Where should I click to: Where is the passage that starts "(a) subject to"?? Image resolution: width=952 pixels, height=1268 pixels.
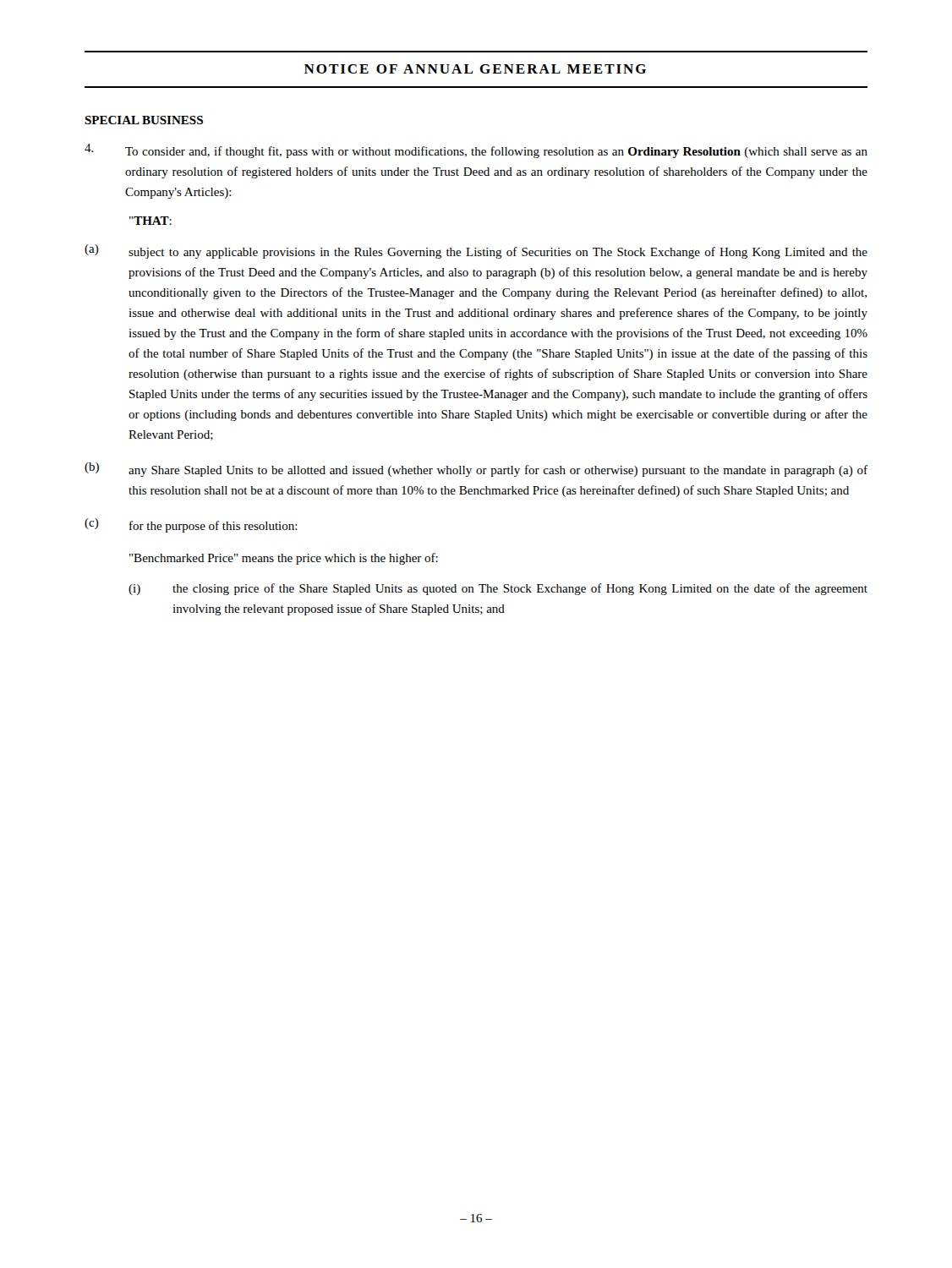(x=476, y=343)
